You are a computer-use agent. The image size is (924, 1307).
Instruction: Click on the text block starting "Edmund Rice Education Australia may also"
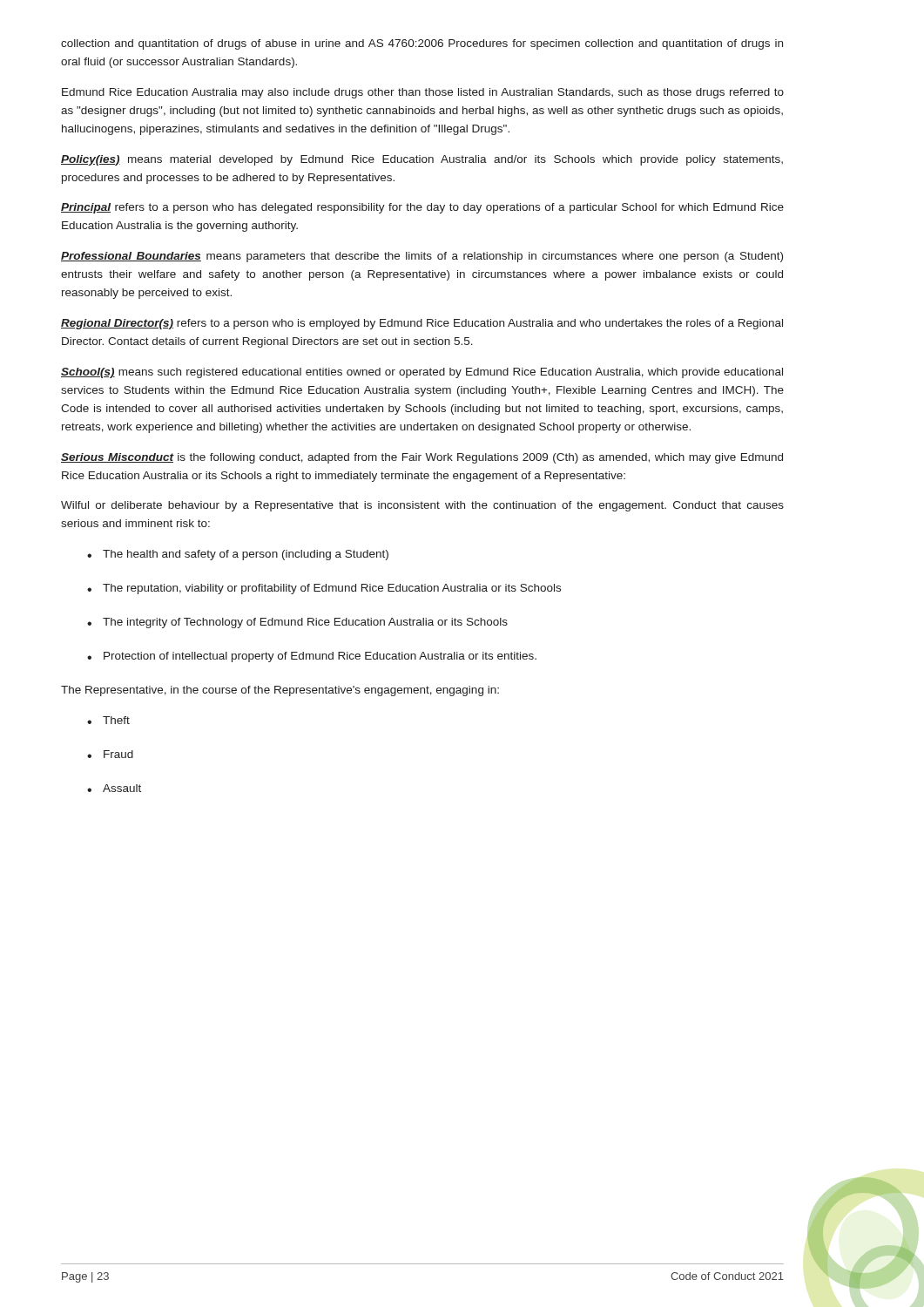click(x=422, y=110)
